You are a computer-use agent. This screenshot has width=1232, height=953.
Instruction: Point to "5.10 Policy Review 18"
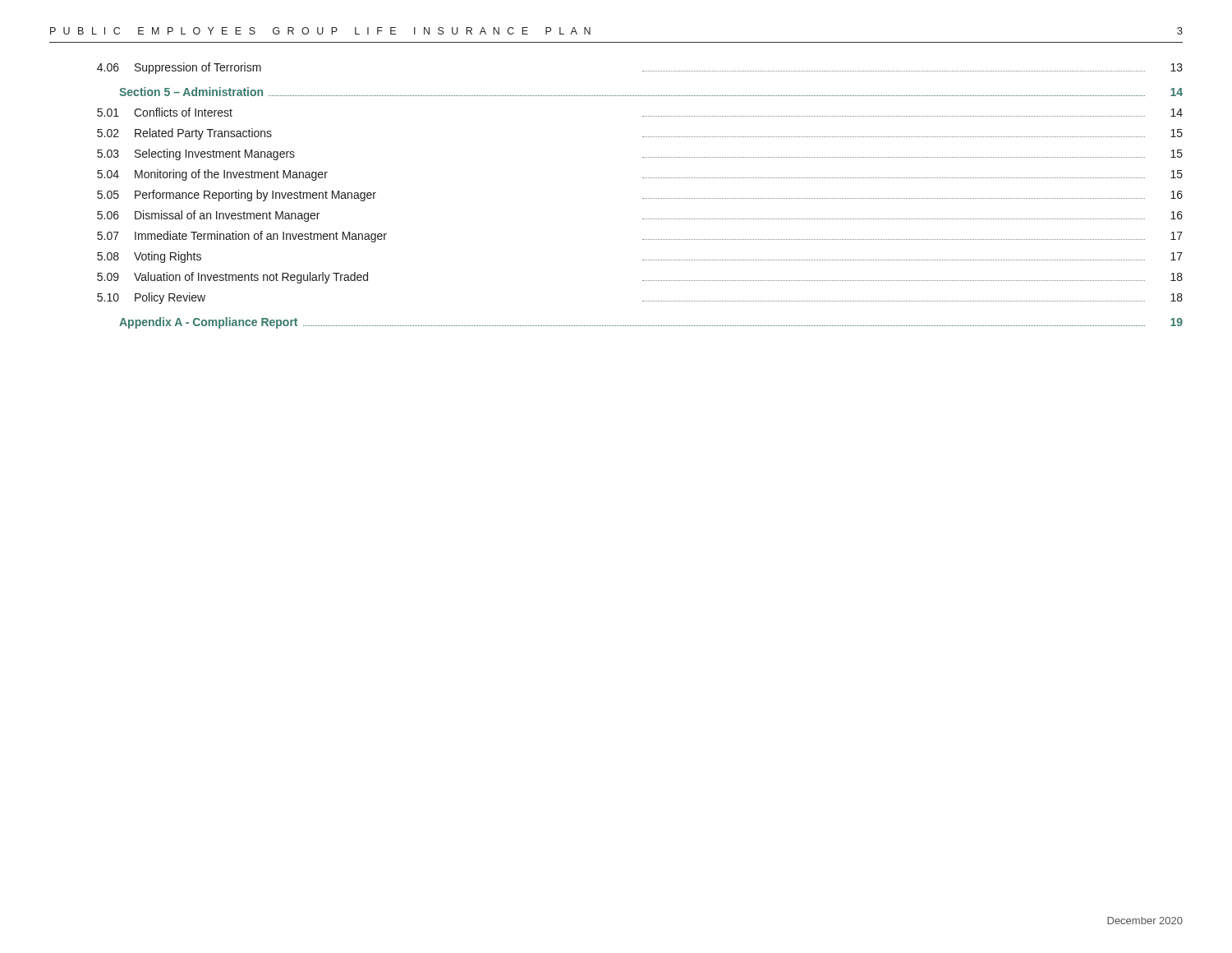coord(640,298)
